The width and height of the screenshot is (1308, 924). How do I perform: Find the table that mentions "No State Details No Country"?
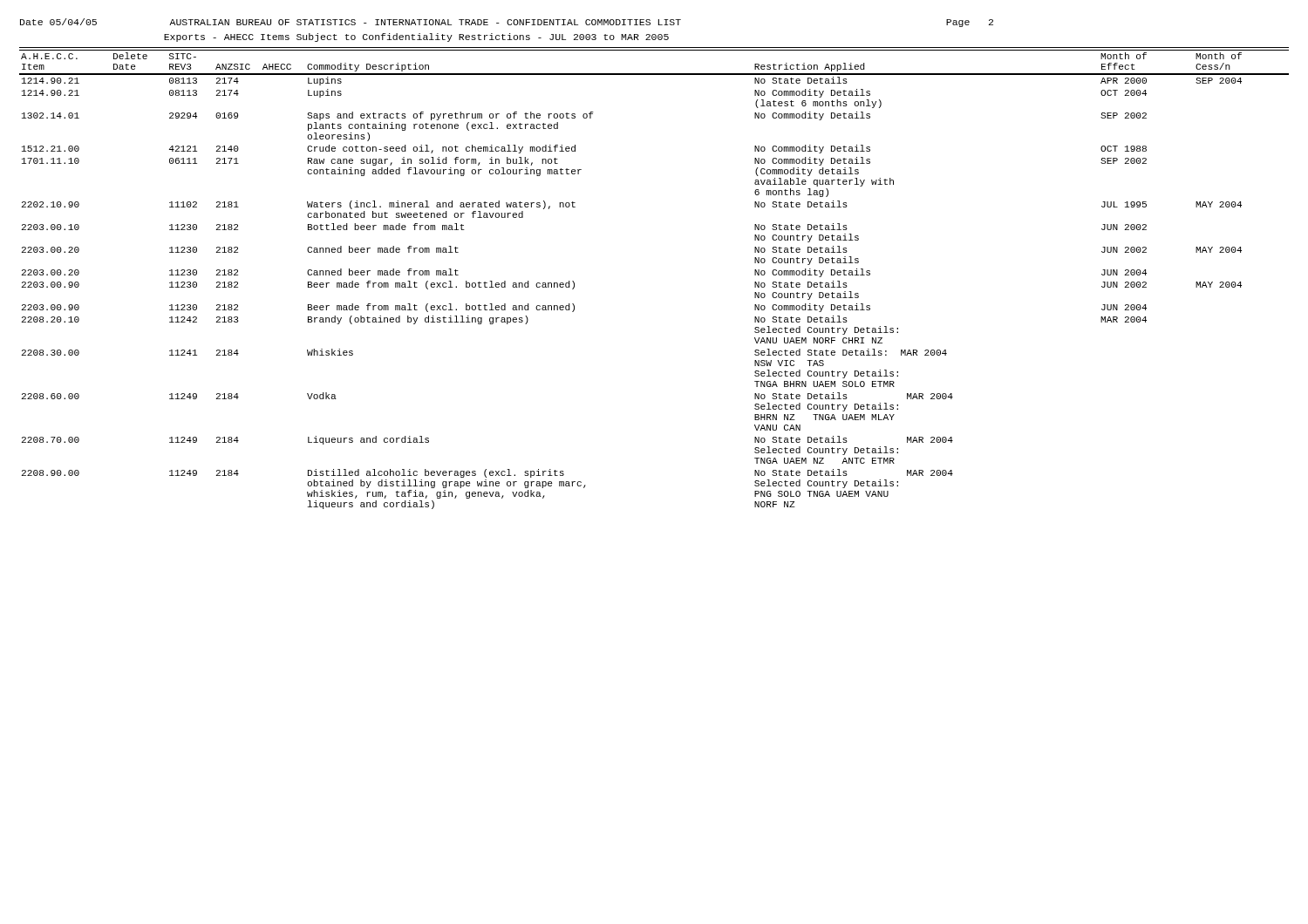click(654, 281)
